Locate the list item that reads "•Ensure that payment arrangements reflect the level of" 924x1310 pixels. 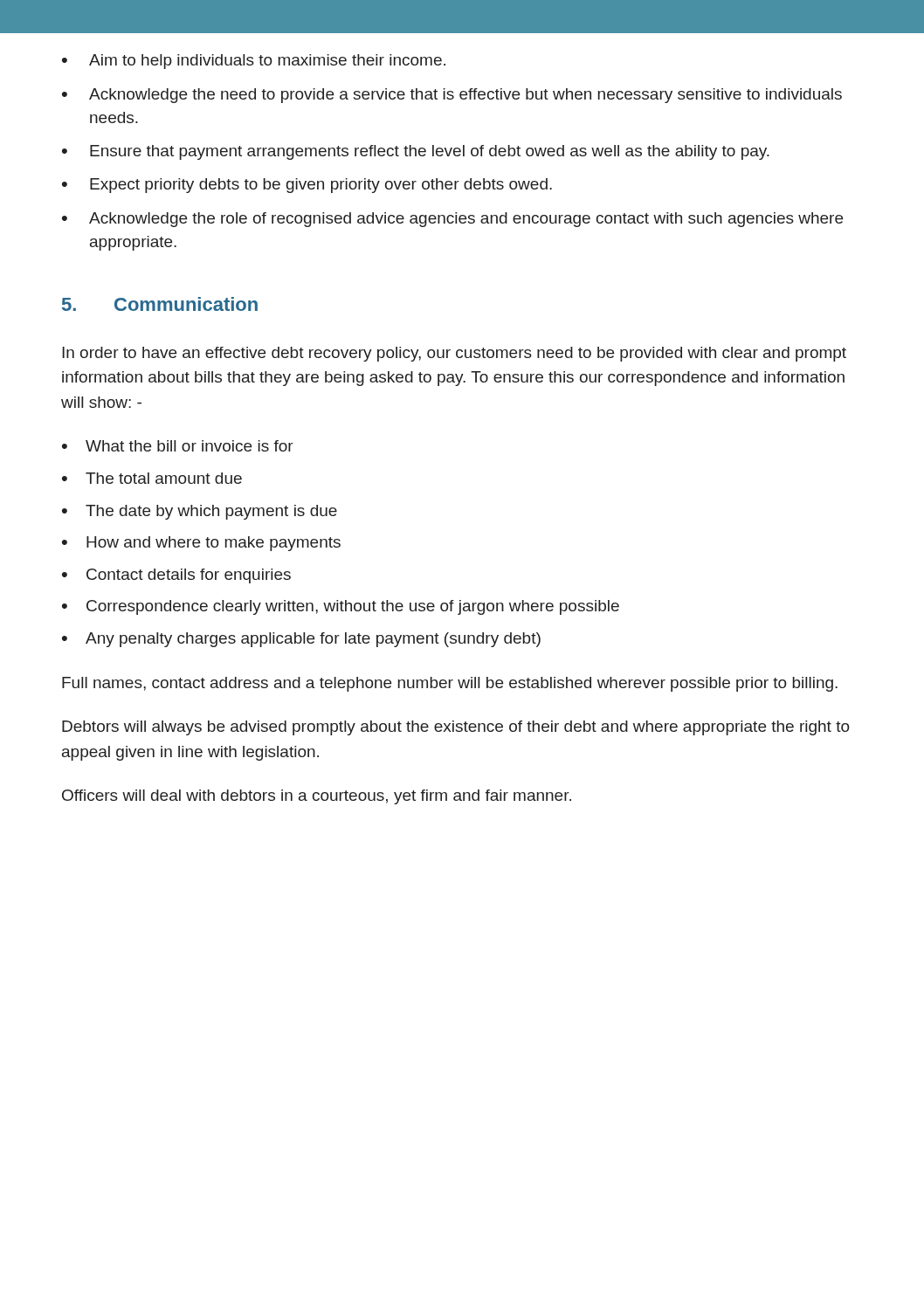[x=462, y=151]
